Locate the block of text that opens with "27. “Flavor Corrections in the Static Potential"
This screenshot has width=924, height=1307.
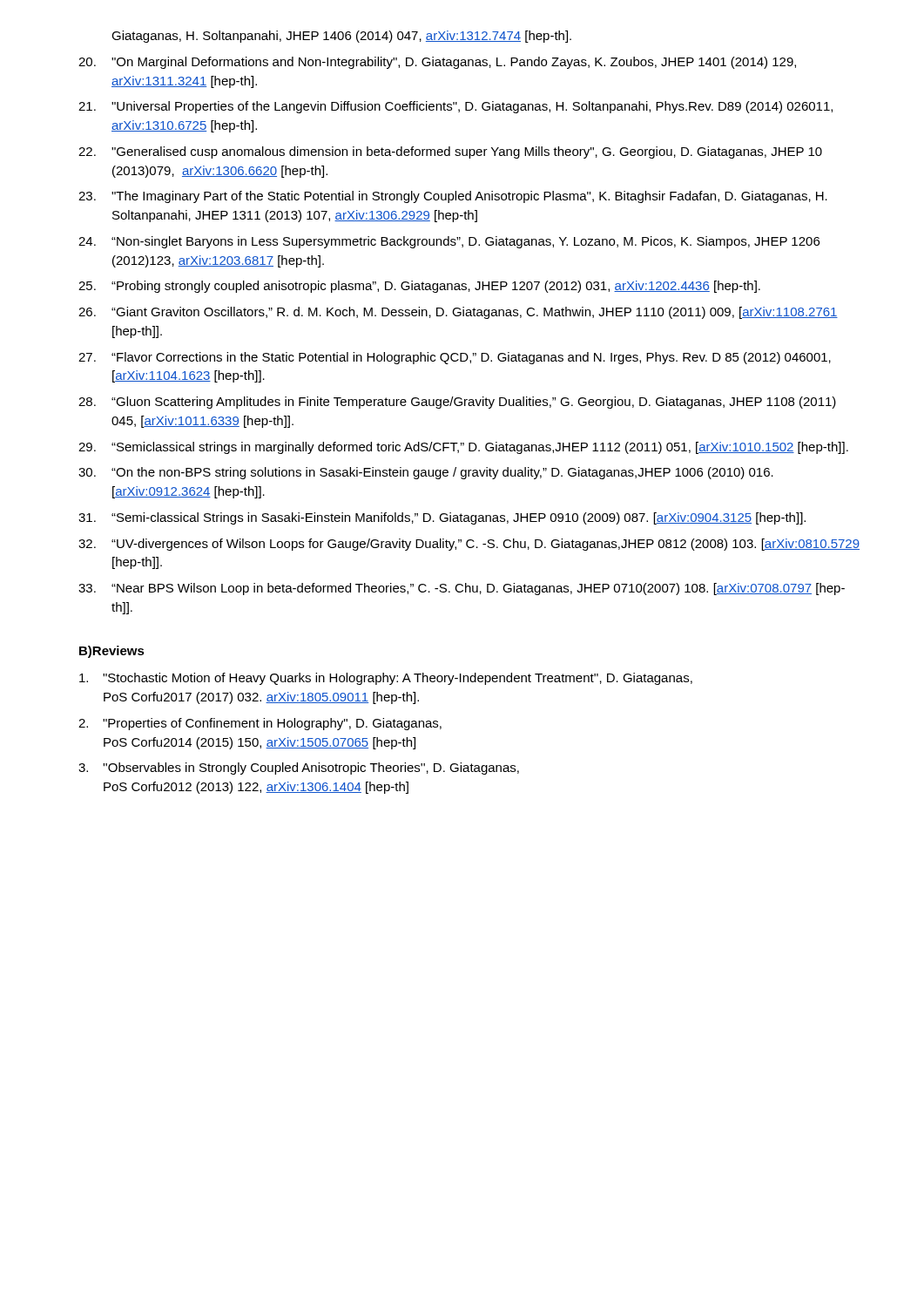click(471, 366)
